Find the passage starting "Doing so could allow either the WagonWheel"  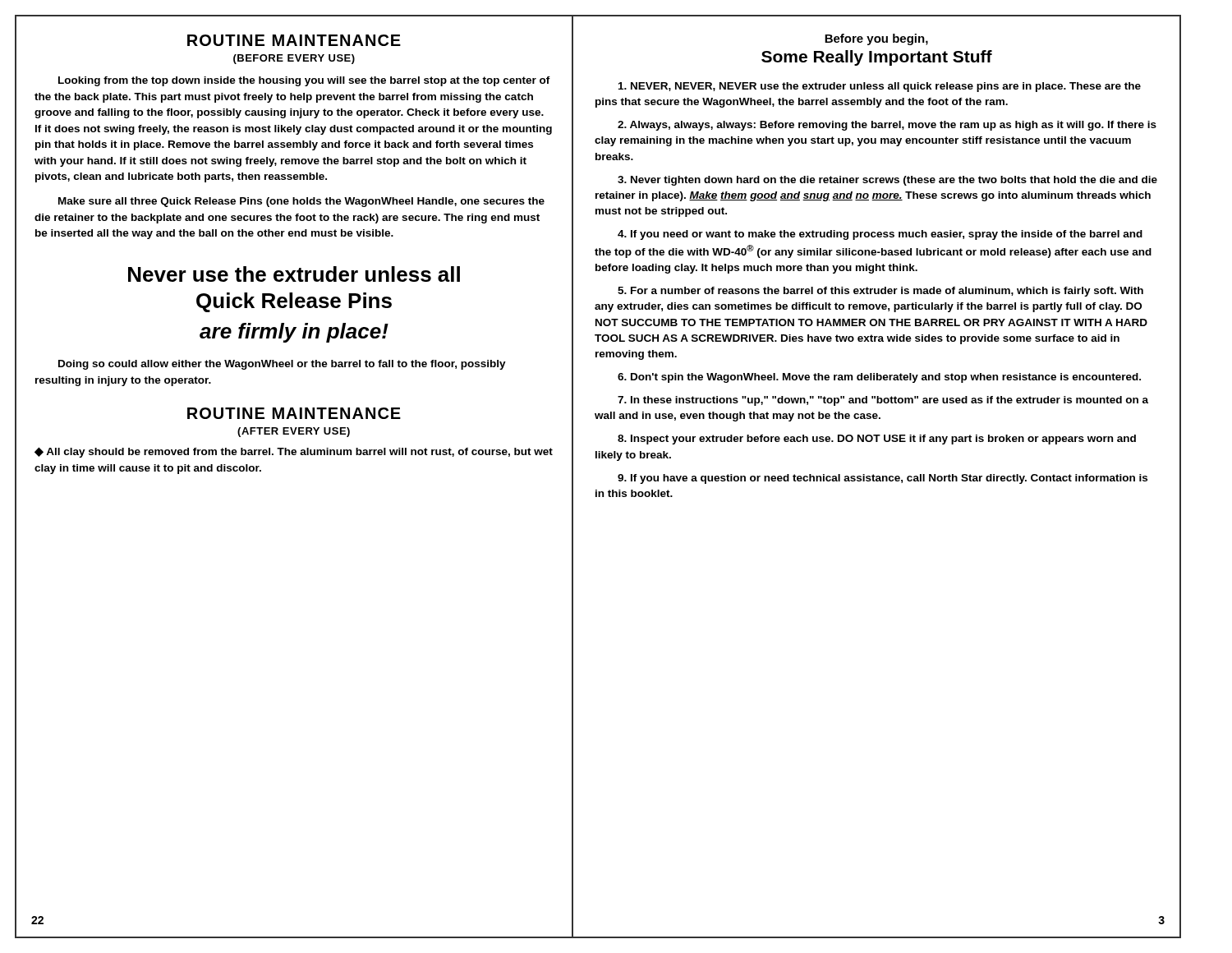tap(294, 372)
